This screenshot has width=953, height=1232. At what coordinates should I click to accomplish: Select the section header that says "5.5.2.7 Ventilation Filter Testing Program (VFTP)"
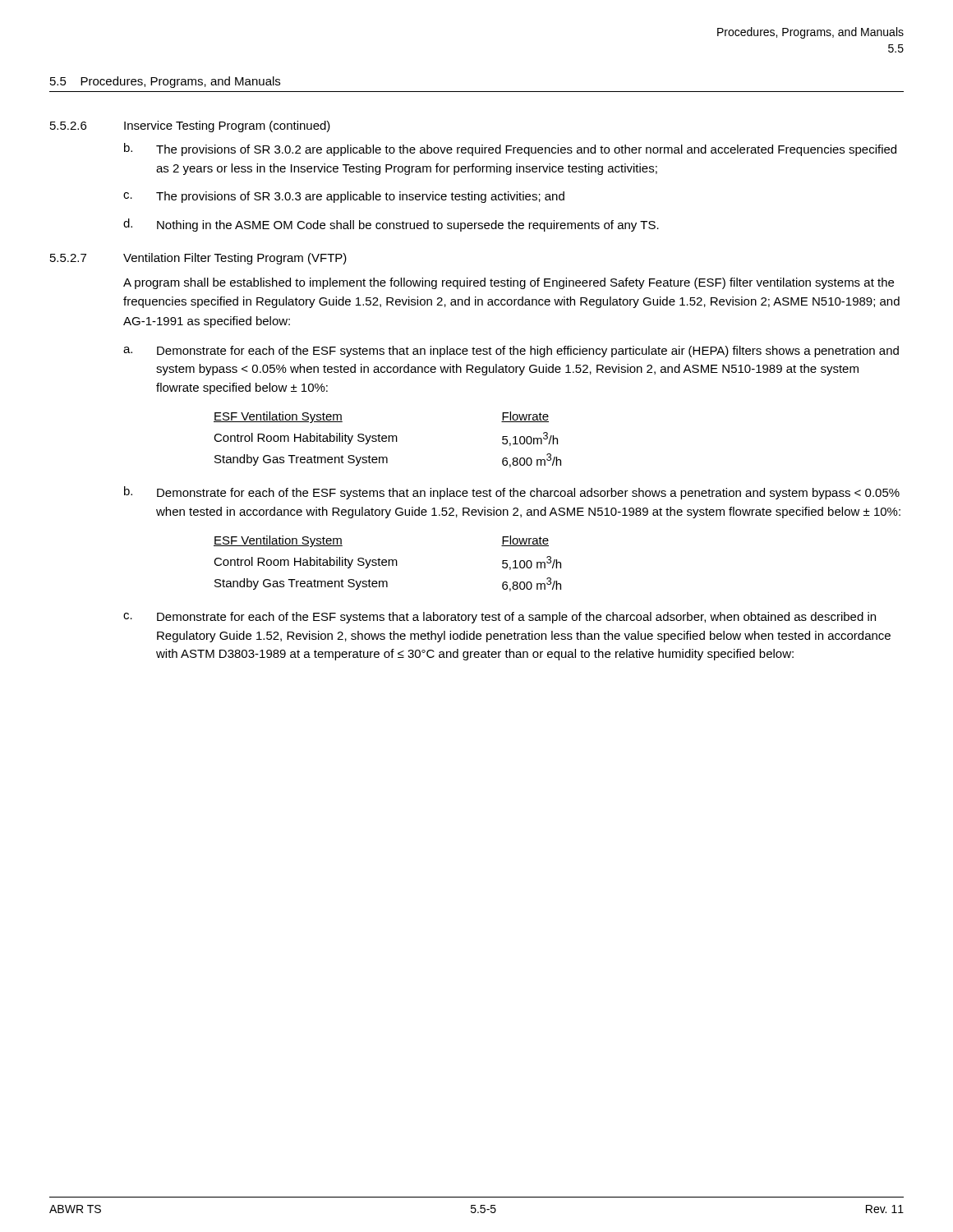point(198,257)
